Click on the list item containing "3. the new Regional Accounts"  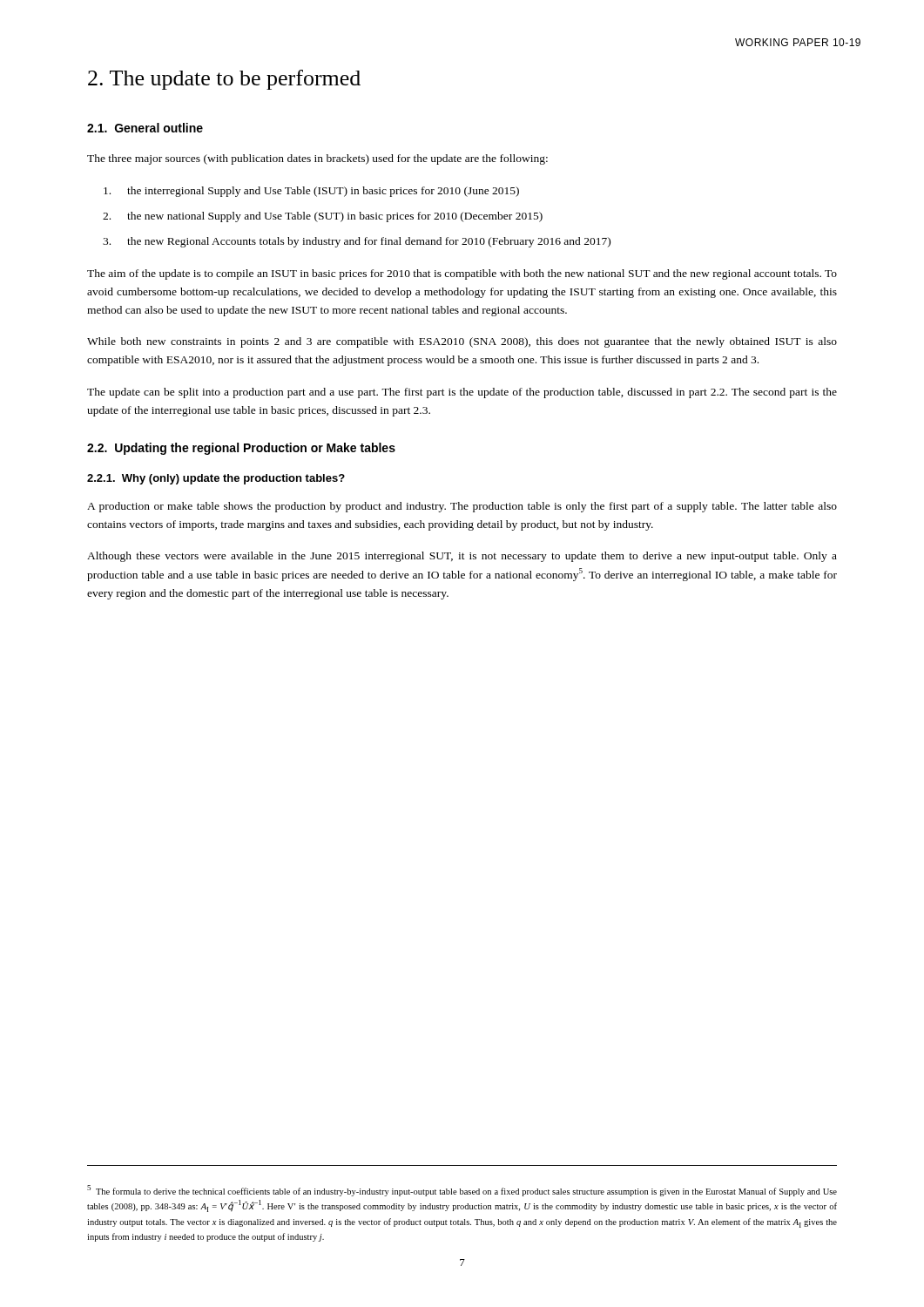[x=470, y=242]
